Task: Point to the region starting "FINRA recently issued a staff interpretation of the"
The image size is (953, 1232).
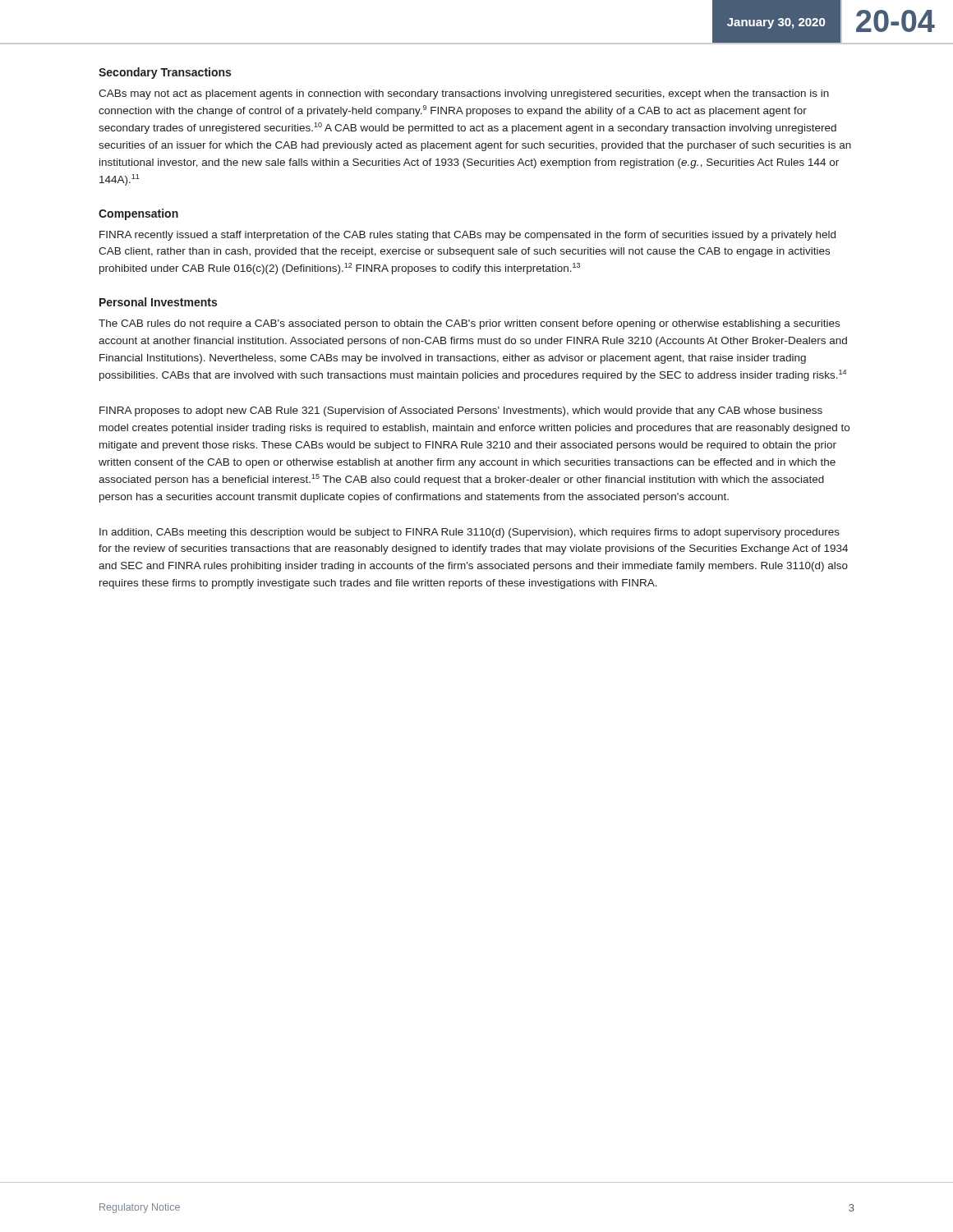Action: 467,251
